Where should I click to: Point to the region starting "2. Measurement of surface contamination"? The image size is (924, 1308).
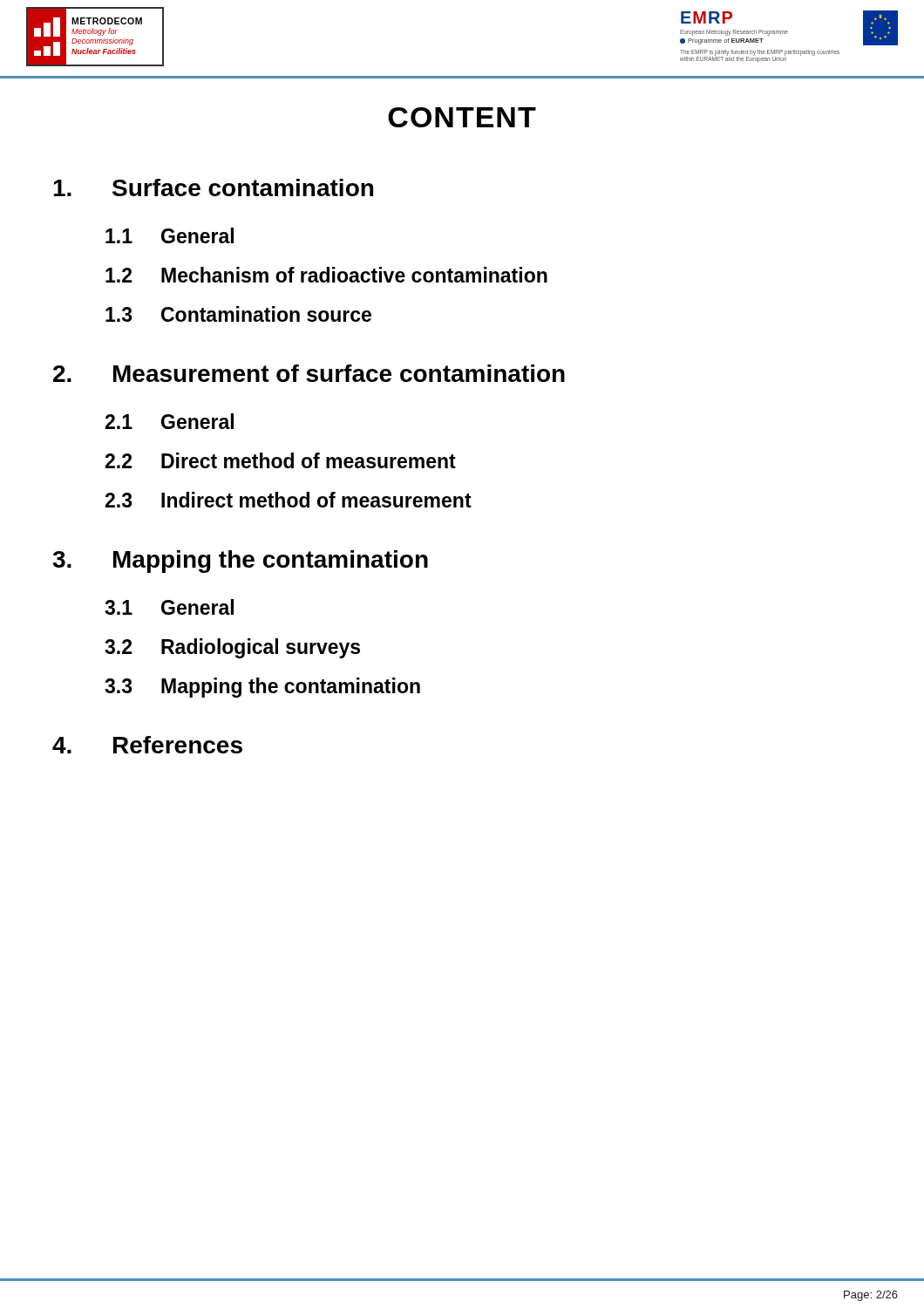coord(309,374)
